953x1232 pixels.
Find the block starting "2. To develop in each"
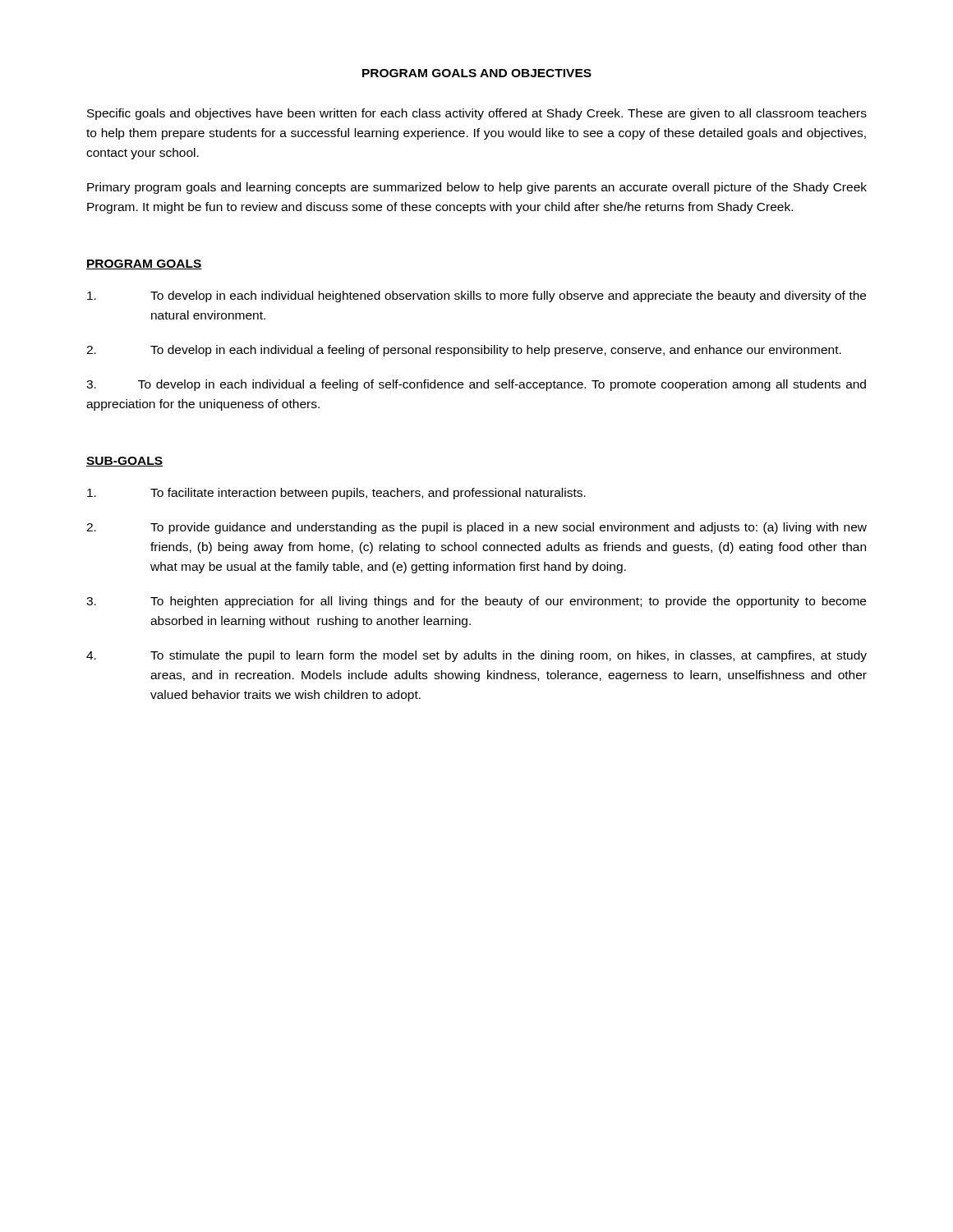pos(476,350)
